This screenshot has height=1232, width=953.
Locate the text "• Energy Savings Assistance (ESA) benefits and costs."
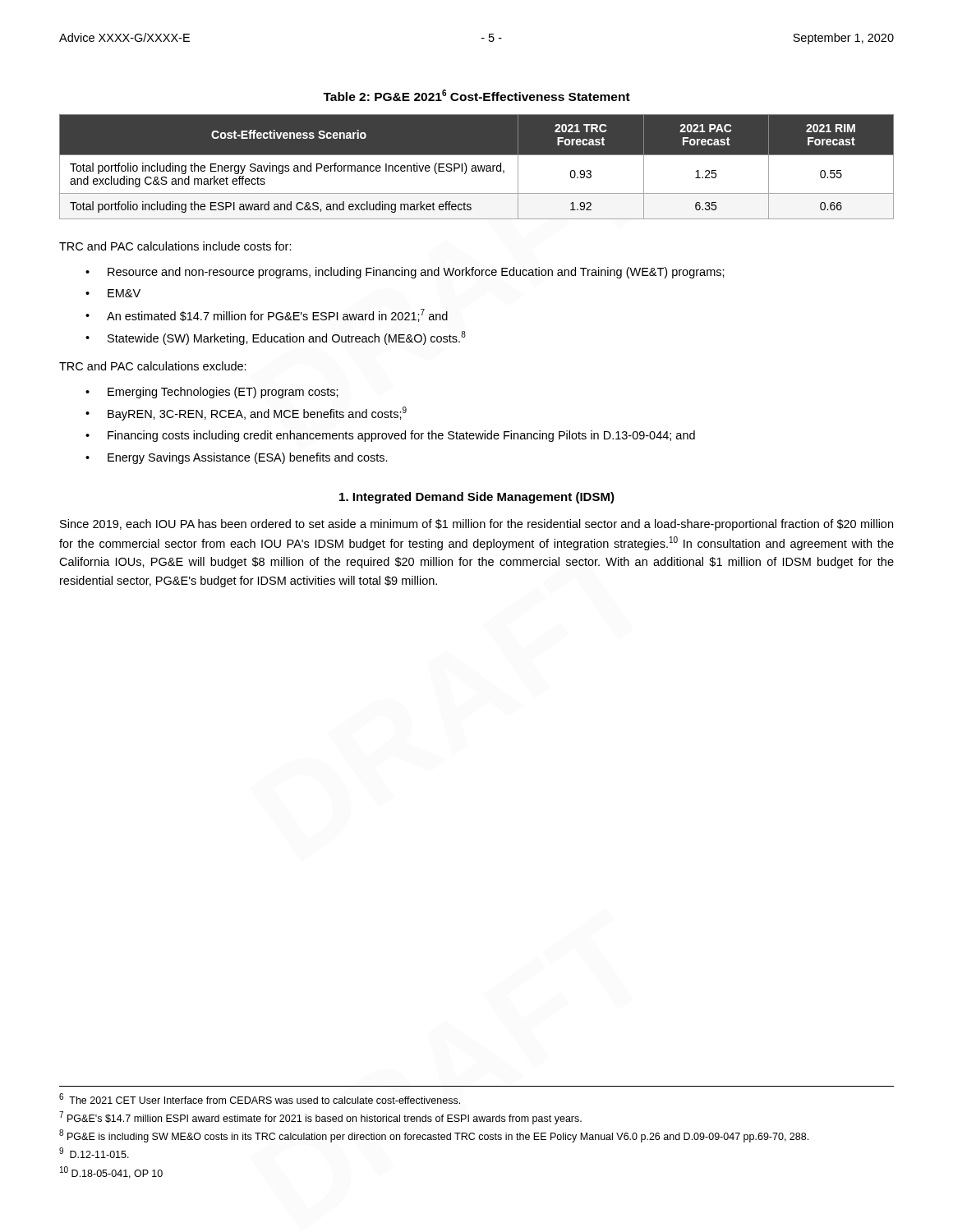pyautogui.click(x=237, y=458)
